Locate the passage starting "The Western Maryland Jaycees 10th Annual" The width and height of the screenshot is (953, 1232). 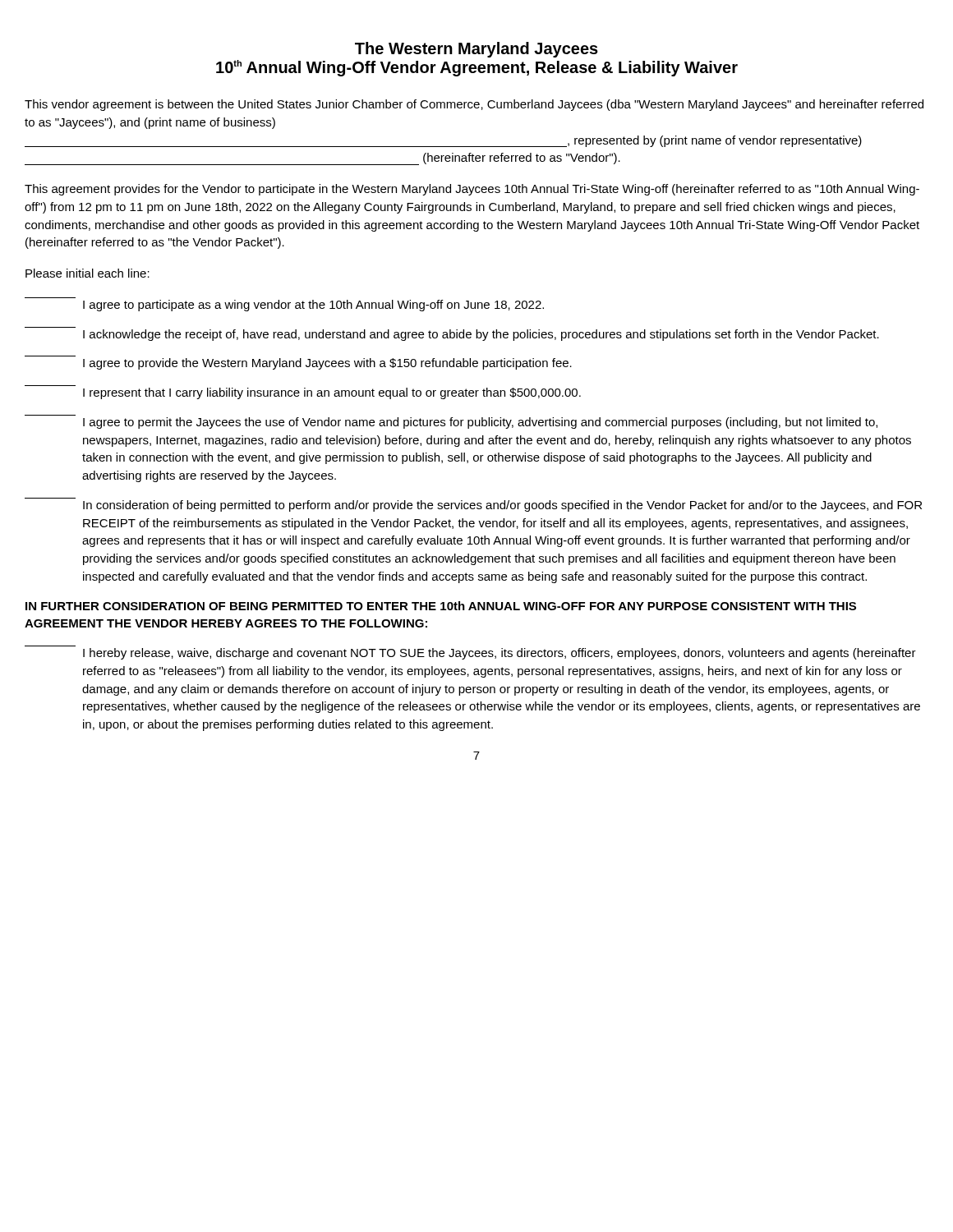click(476, 58)
